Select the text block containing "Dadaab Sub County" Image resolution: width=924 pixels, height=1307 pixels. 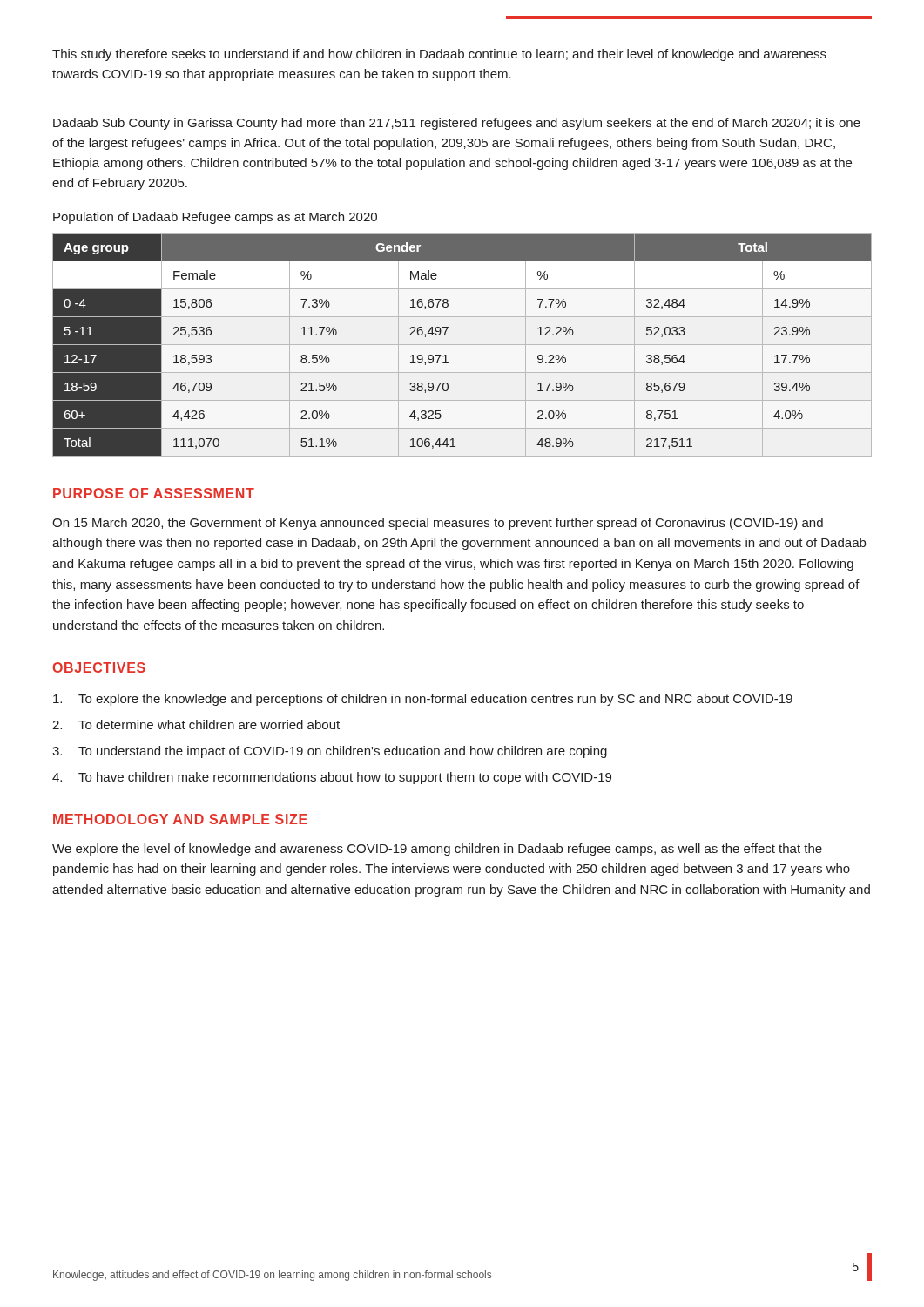[456, 152]
